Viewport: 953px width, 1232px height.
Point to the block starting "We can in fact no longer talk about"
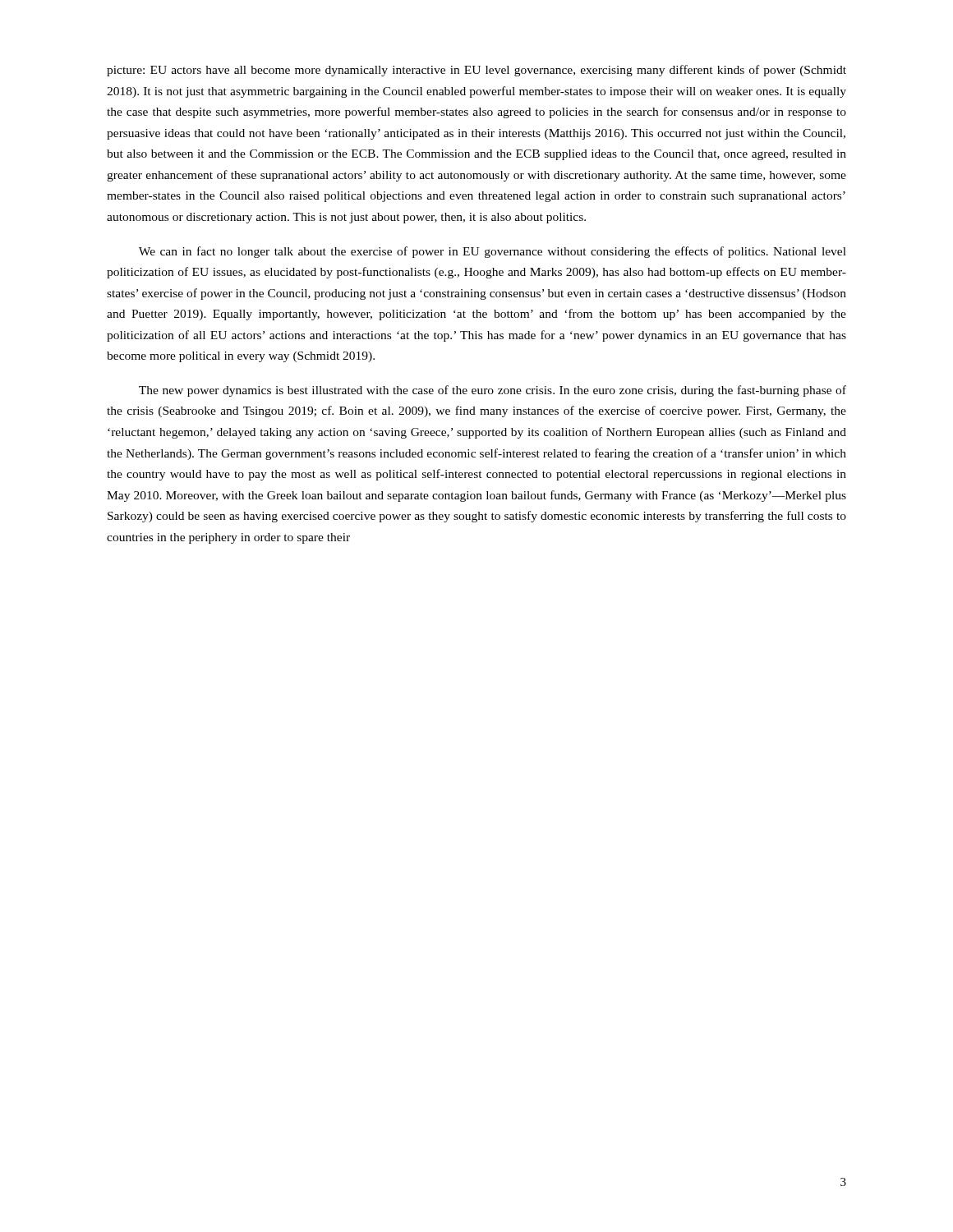476,303
